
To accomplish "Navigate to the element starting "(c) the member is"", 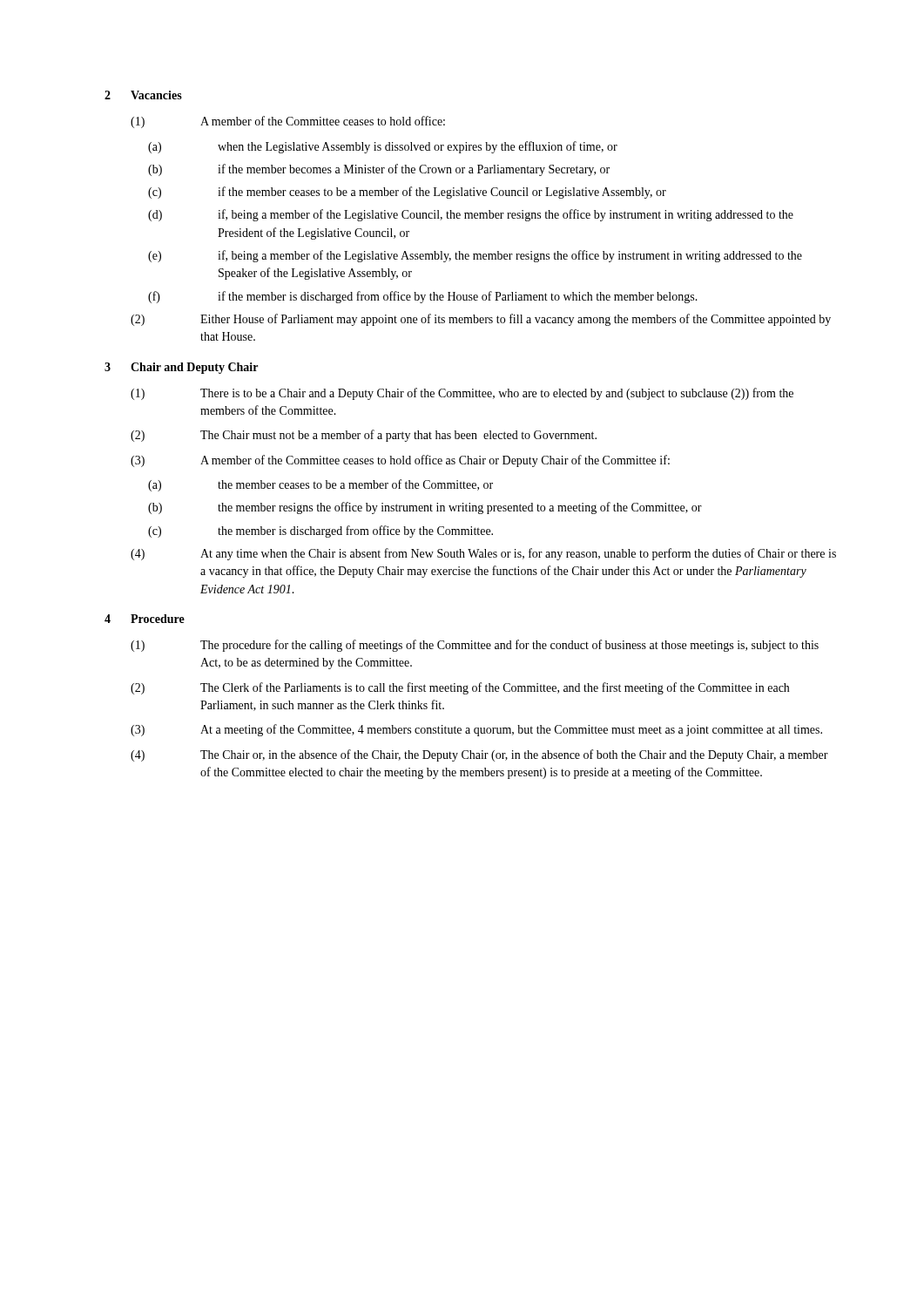I will tap(471, 531).
